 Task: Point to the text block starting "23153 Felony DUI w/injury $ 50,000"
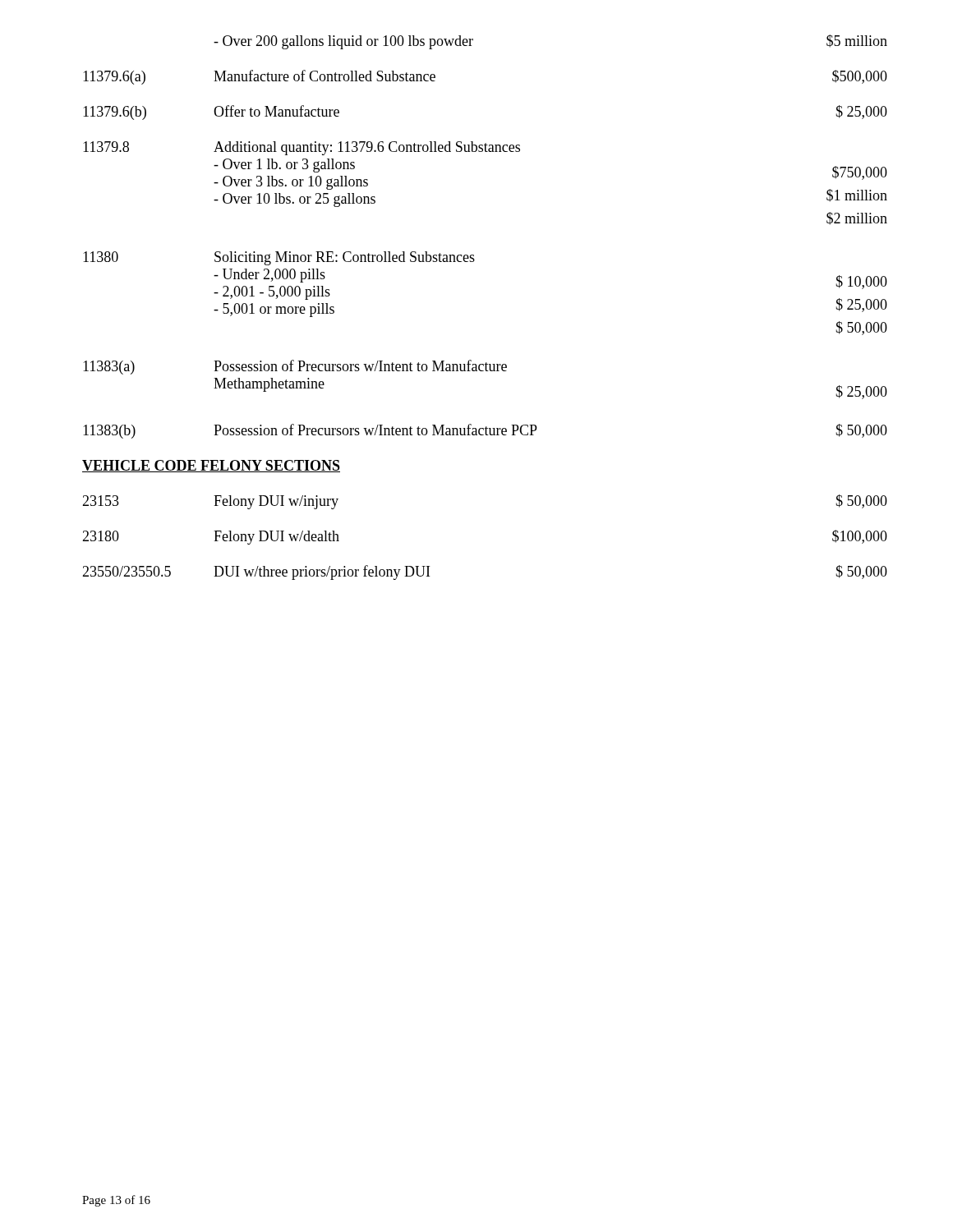click(x=101, y=501)
